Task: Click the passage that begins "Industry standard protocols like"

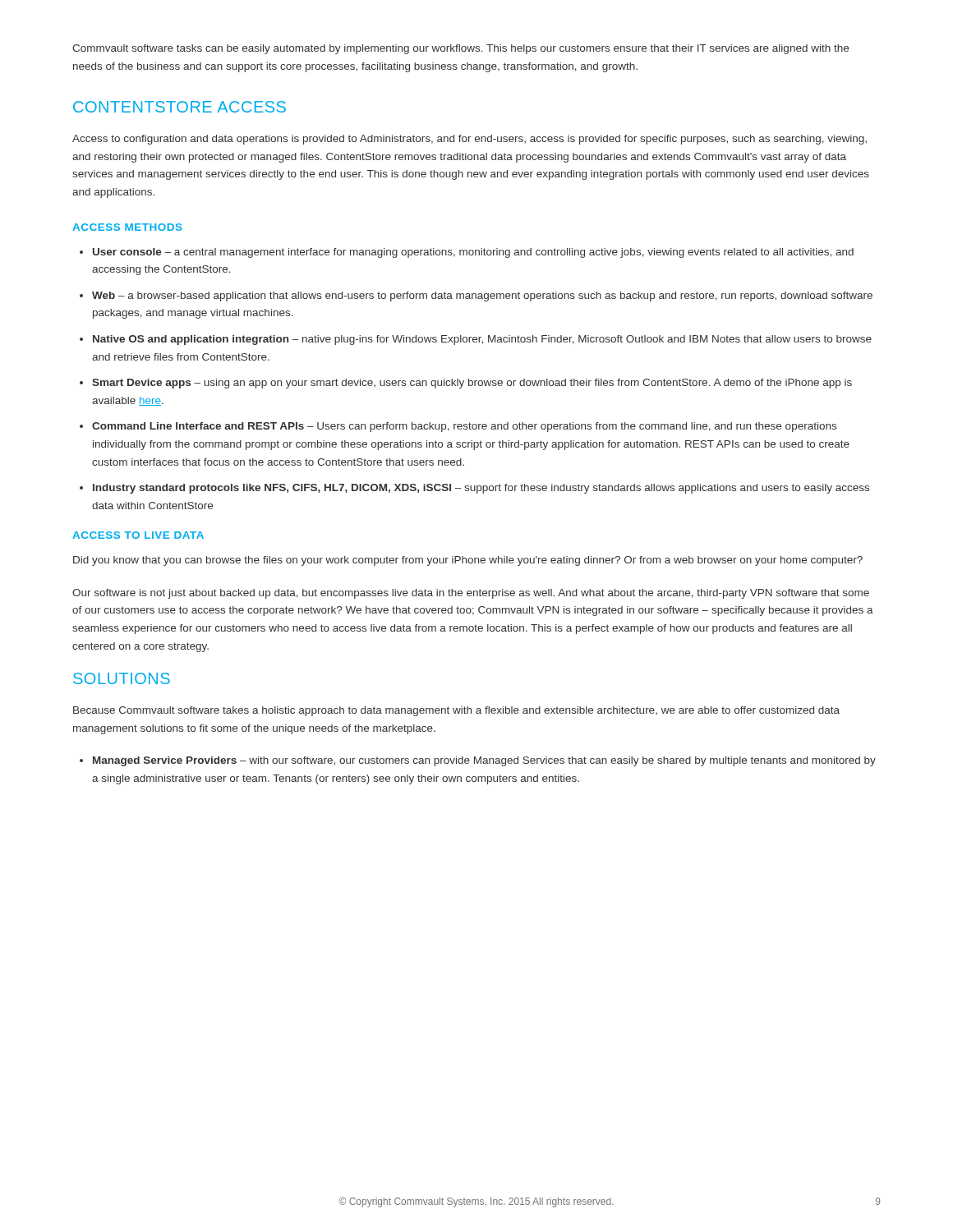Action: pyautogui.click(x=481, y=496)
